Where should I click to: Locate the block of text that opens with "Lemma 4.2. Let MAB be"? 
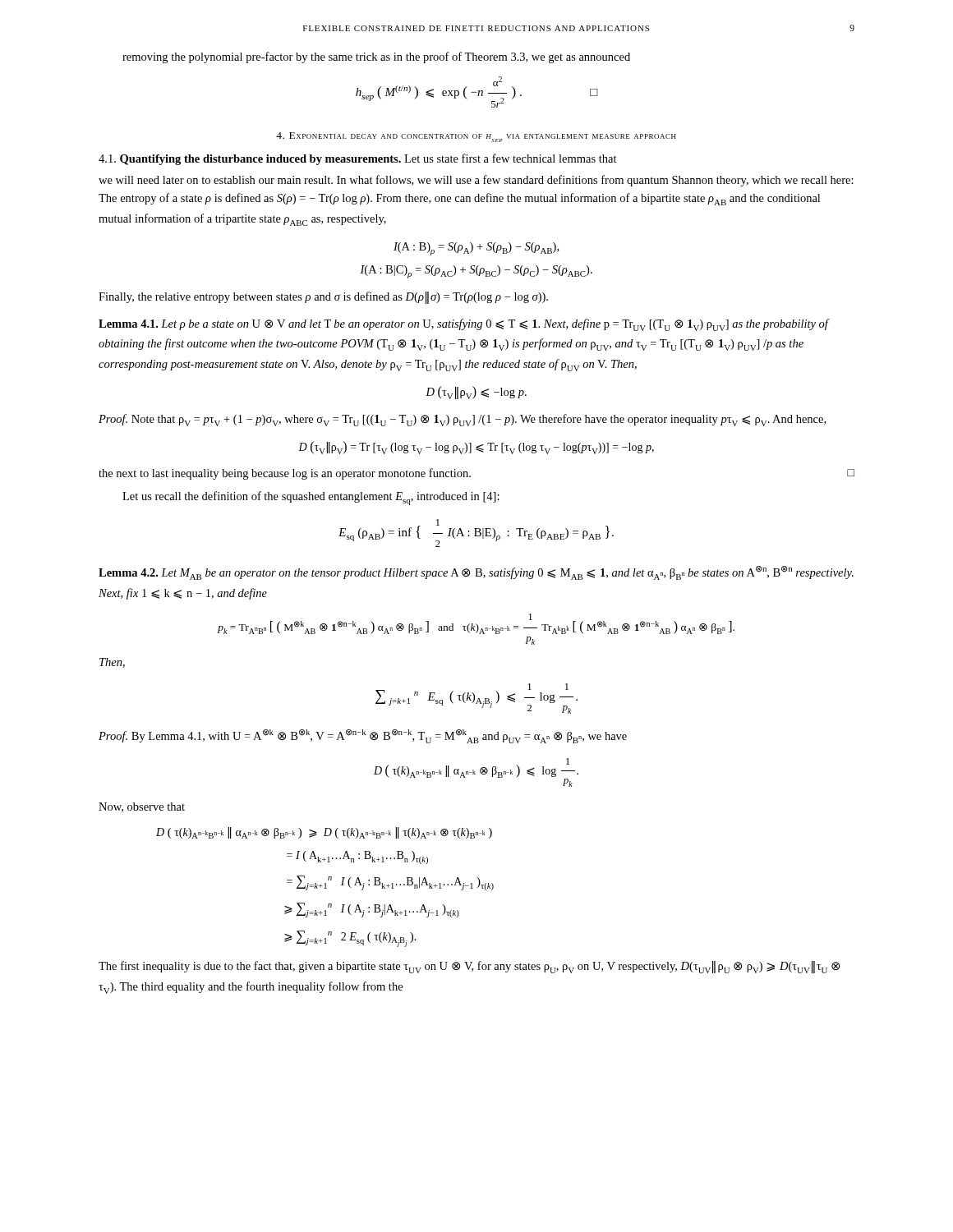coord(476,582)
